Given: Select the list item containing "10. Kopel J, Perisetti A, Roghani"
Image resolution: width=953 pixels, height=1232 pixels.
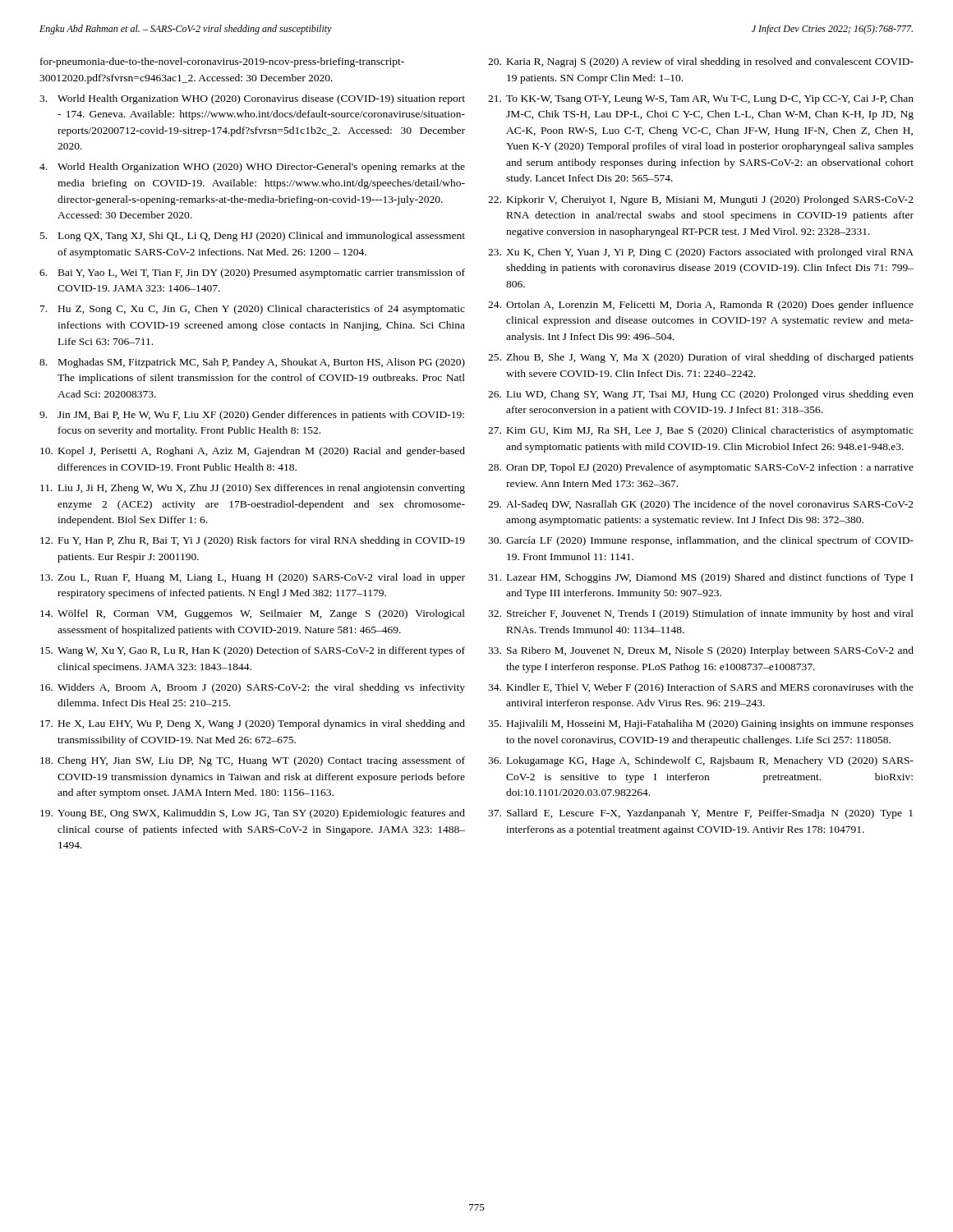Looking at the screenshot, I should click(252, 459).
